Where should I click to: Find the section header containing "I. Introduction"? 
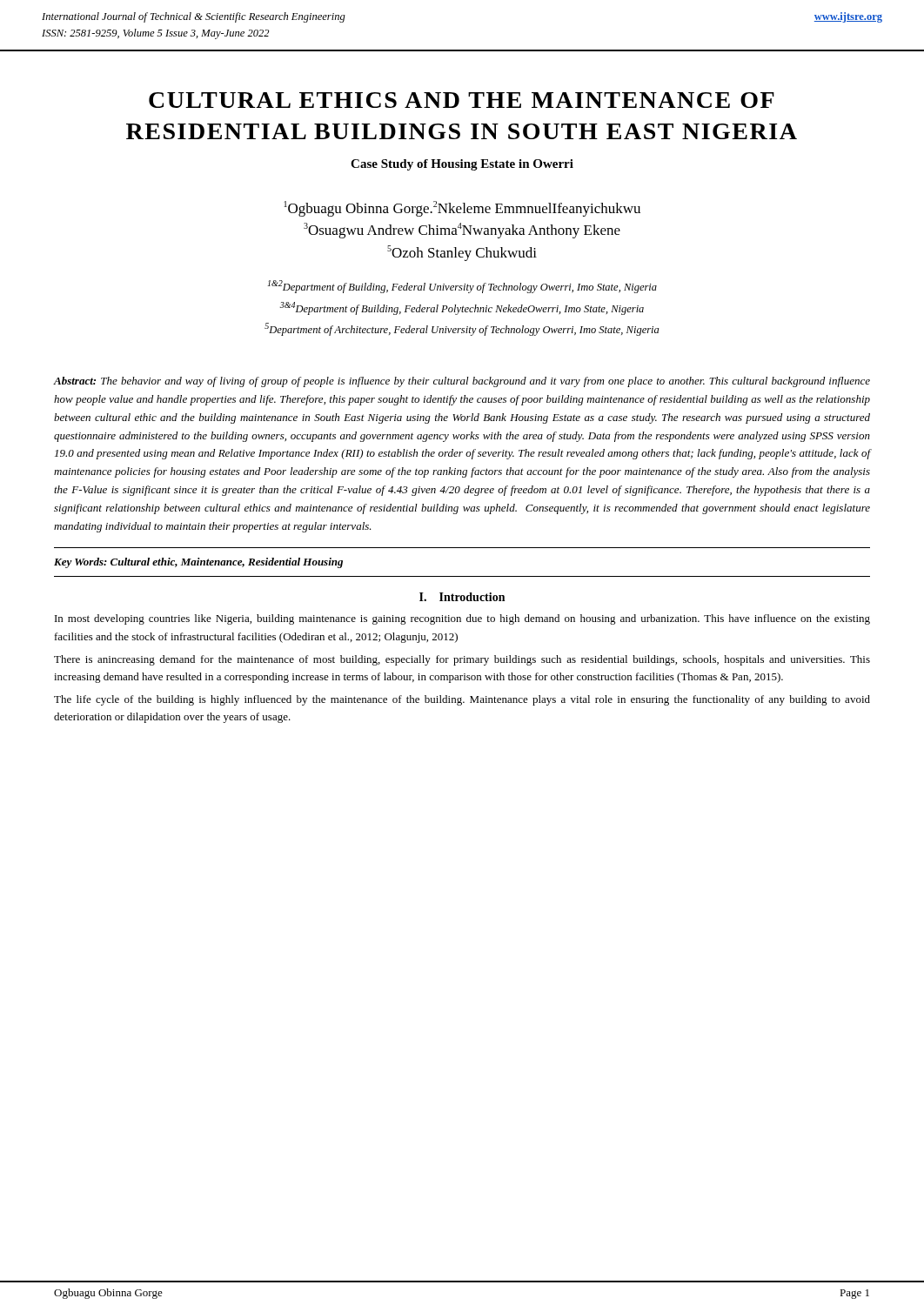pos(462,598)
